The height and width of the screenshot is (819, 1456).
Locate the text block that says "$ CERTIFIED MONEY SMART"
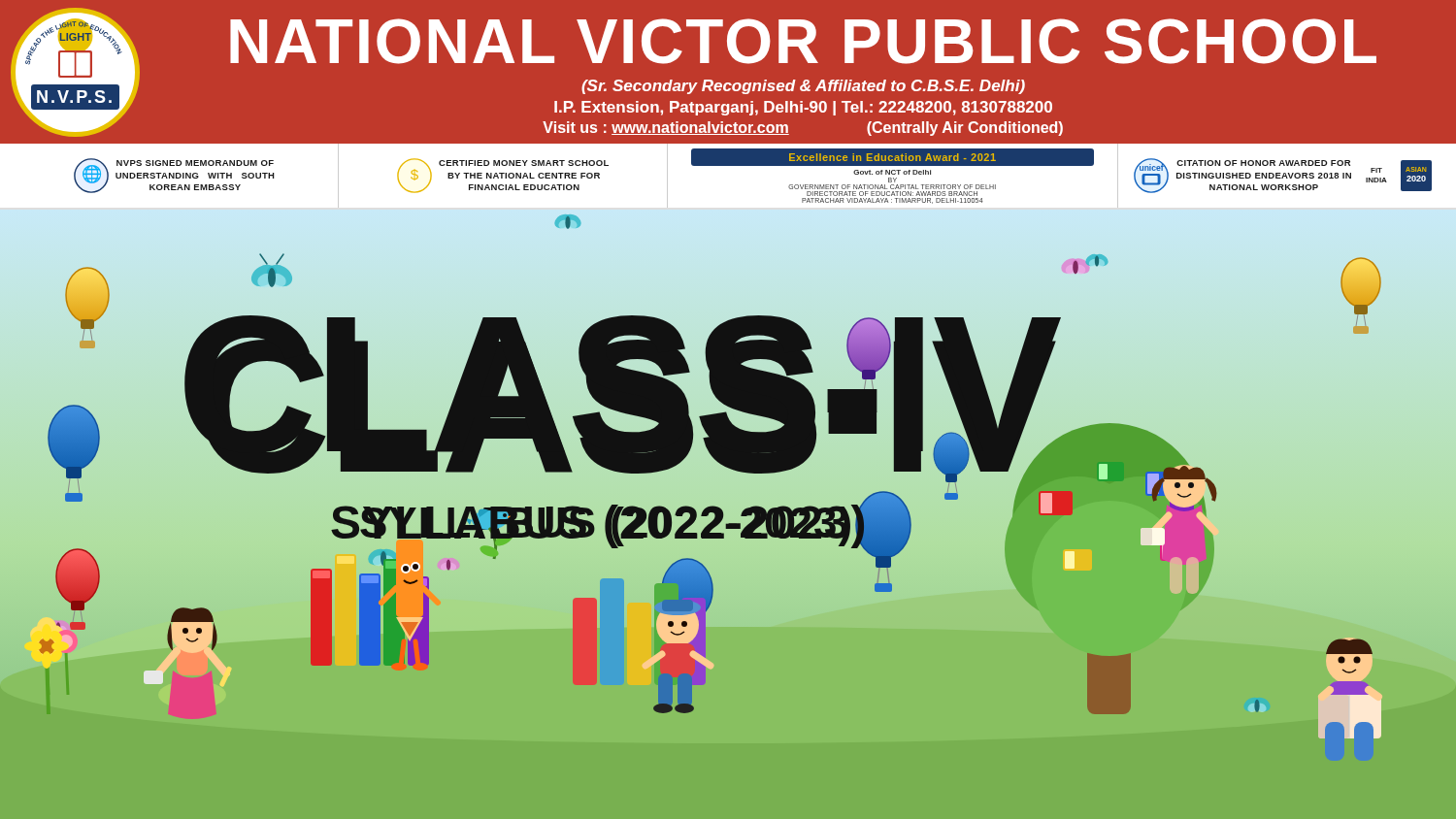[503, 176]
